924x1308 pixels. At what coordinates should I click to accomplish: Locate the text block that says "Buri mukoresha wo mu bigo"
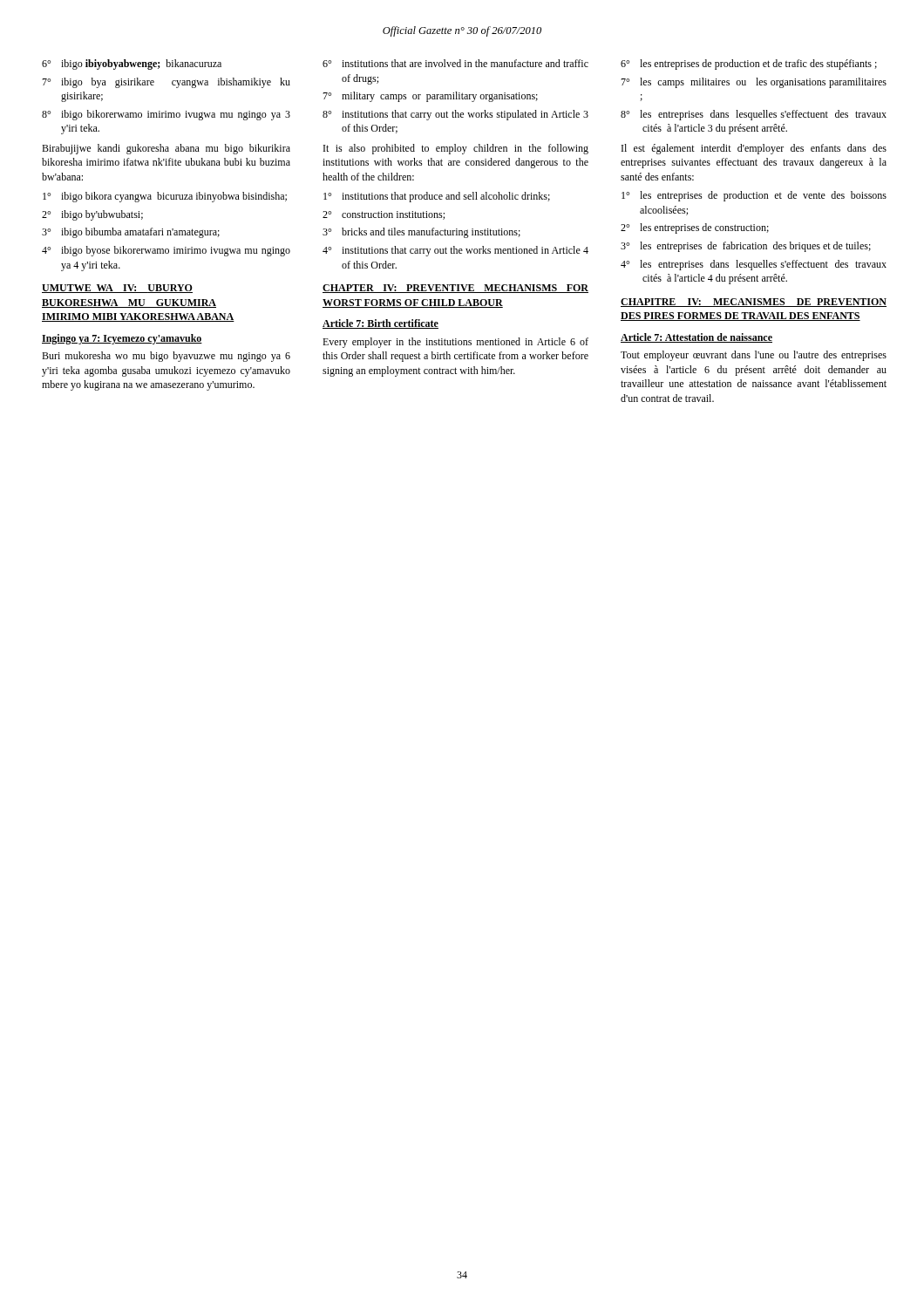(166, 370)
